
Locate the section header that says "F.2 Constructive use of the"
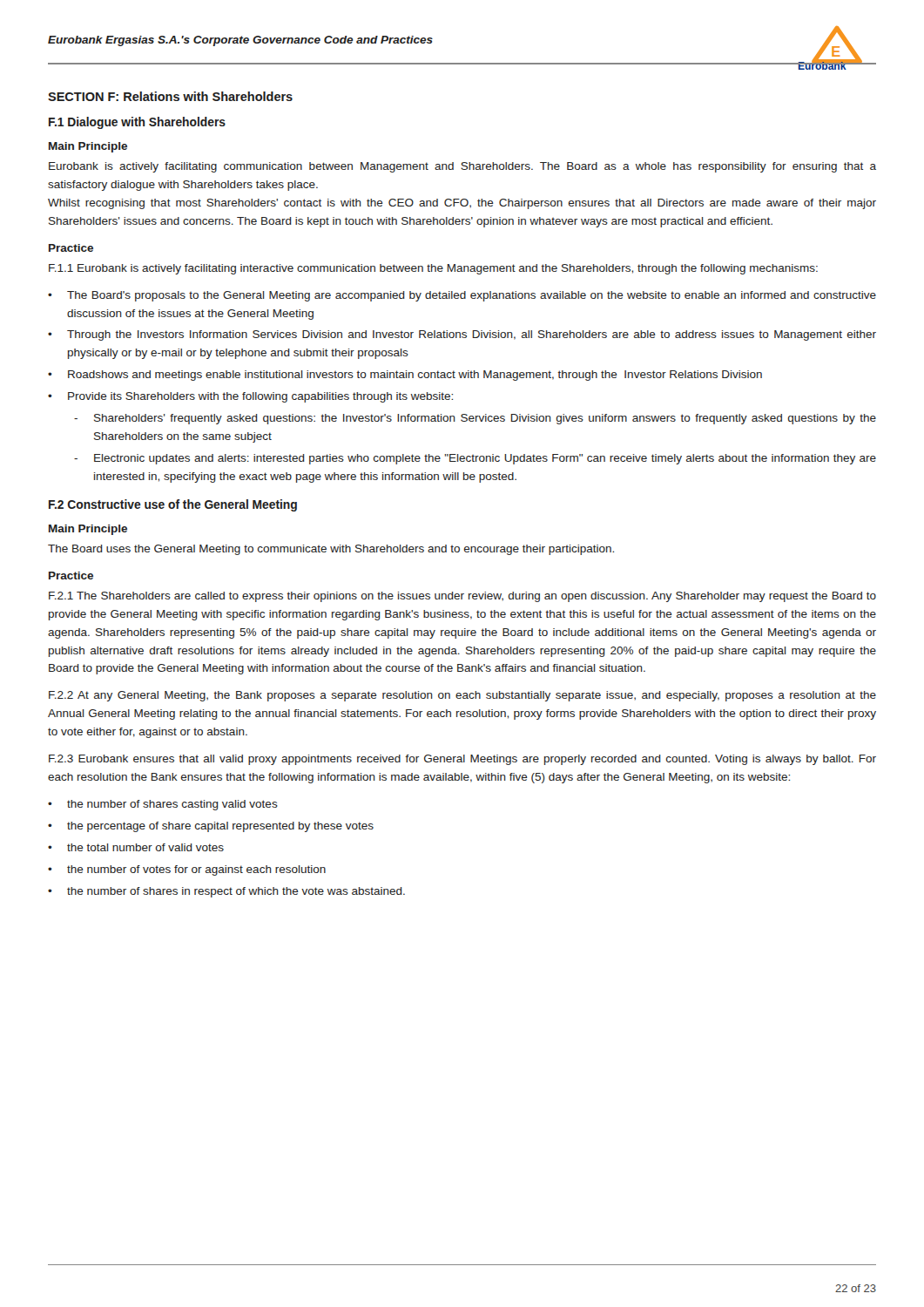[x=173, y=505]
